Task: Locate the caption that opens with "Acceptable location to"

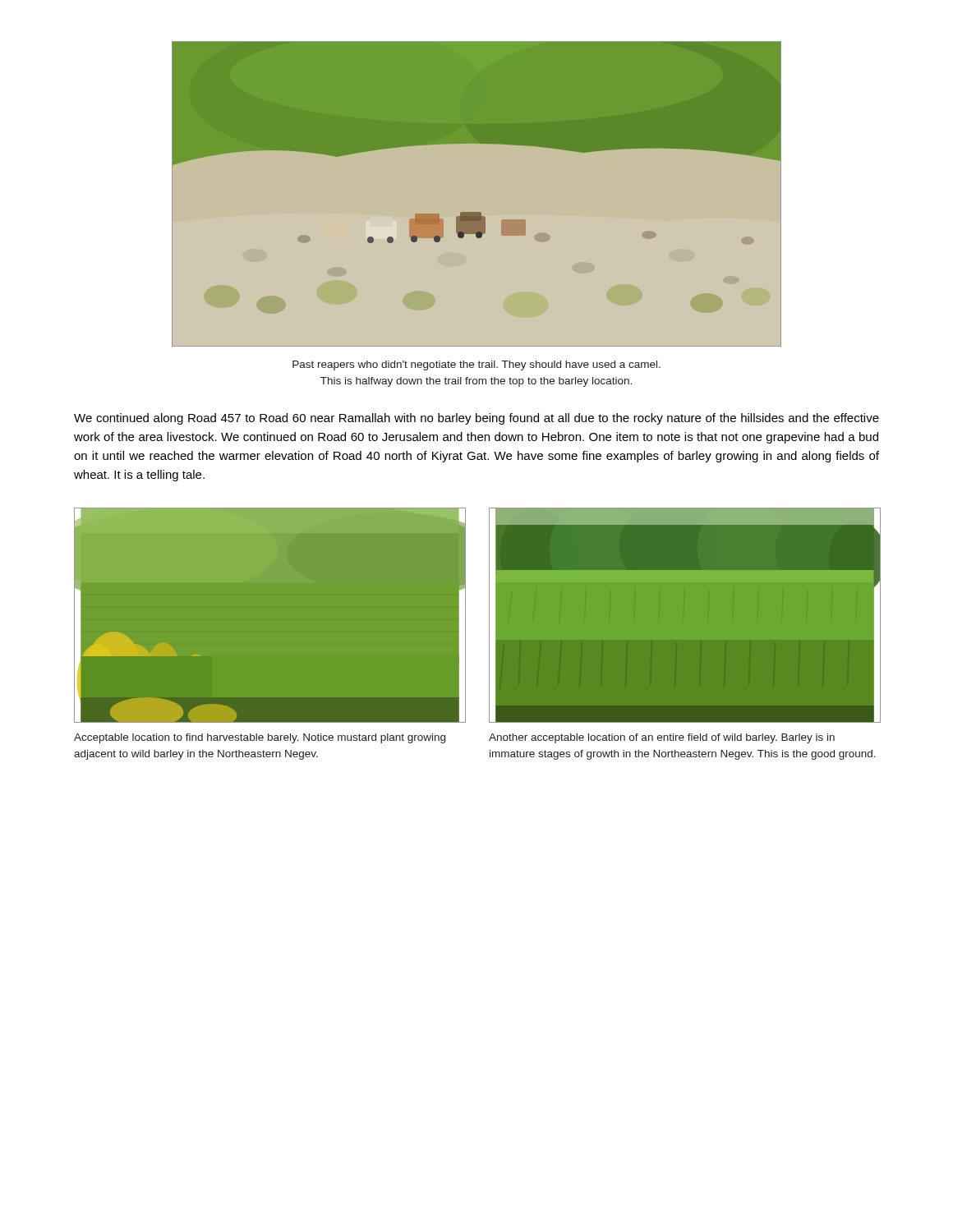Action: [x=260, y=745]
